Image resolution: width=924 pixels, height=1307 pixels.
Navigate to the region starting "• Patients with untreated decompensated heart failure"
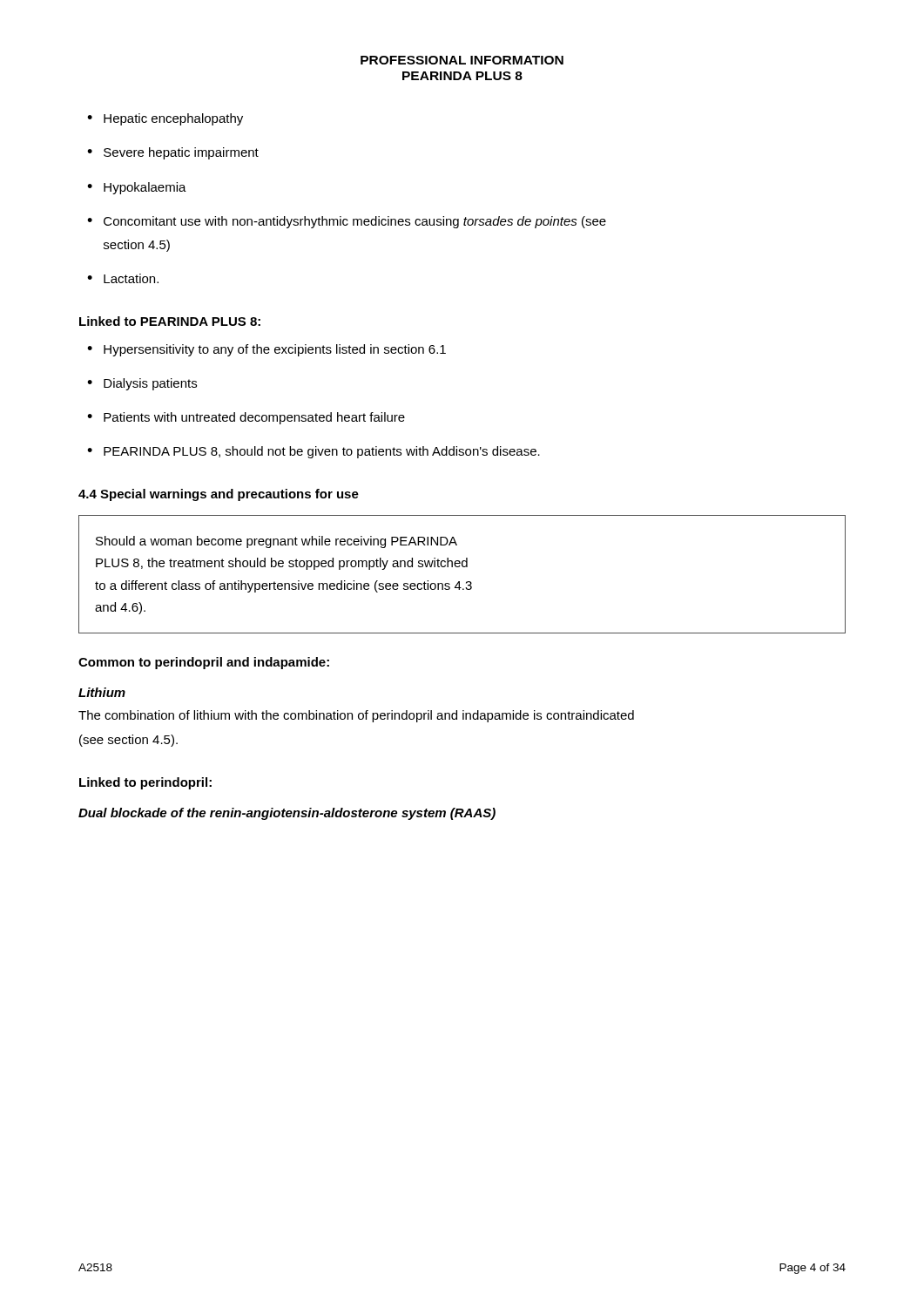[x=246, y=417]
